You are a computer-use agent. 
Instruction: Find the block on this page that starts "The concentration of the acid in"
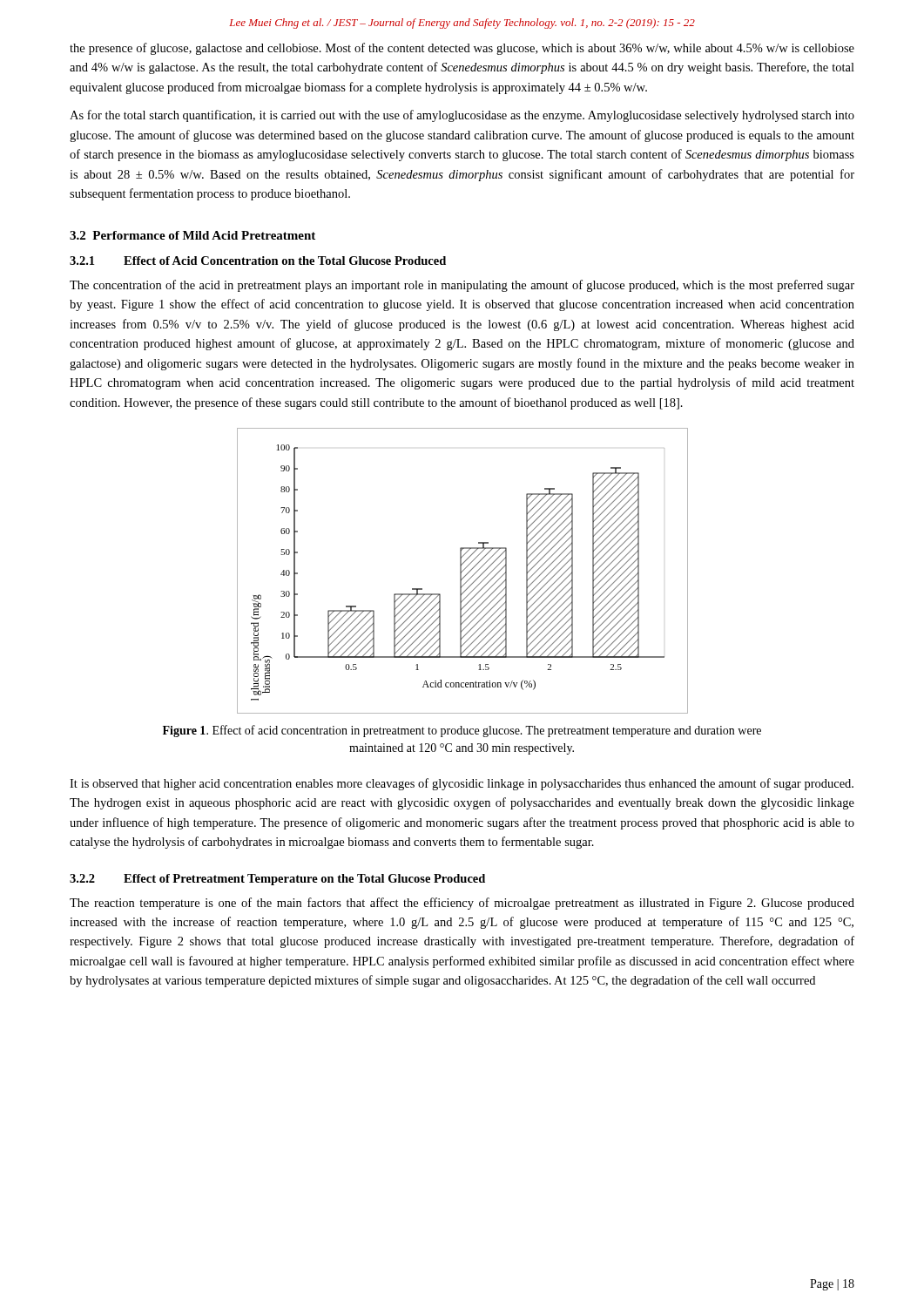[462, 343]
